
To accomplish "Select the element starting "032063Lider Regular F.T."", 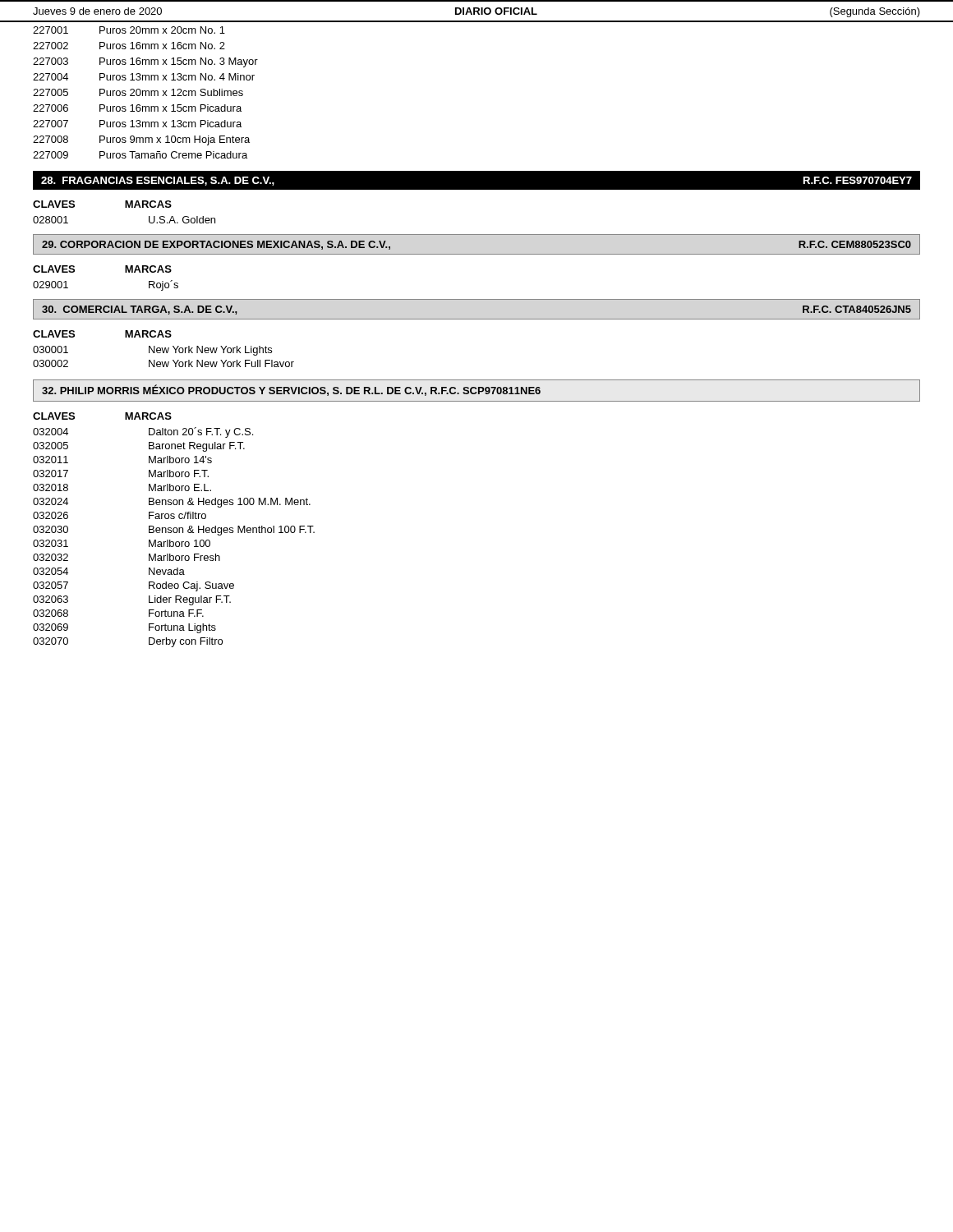I will click(47, 600).
